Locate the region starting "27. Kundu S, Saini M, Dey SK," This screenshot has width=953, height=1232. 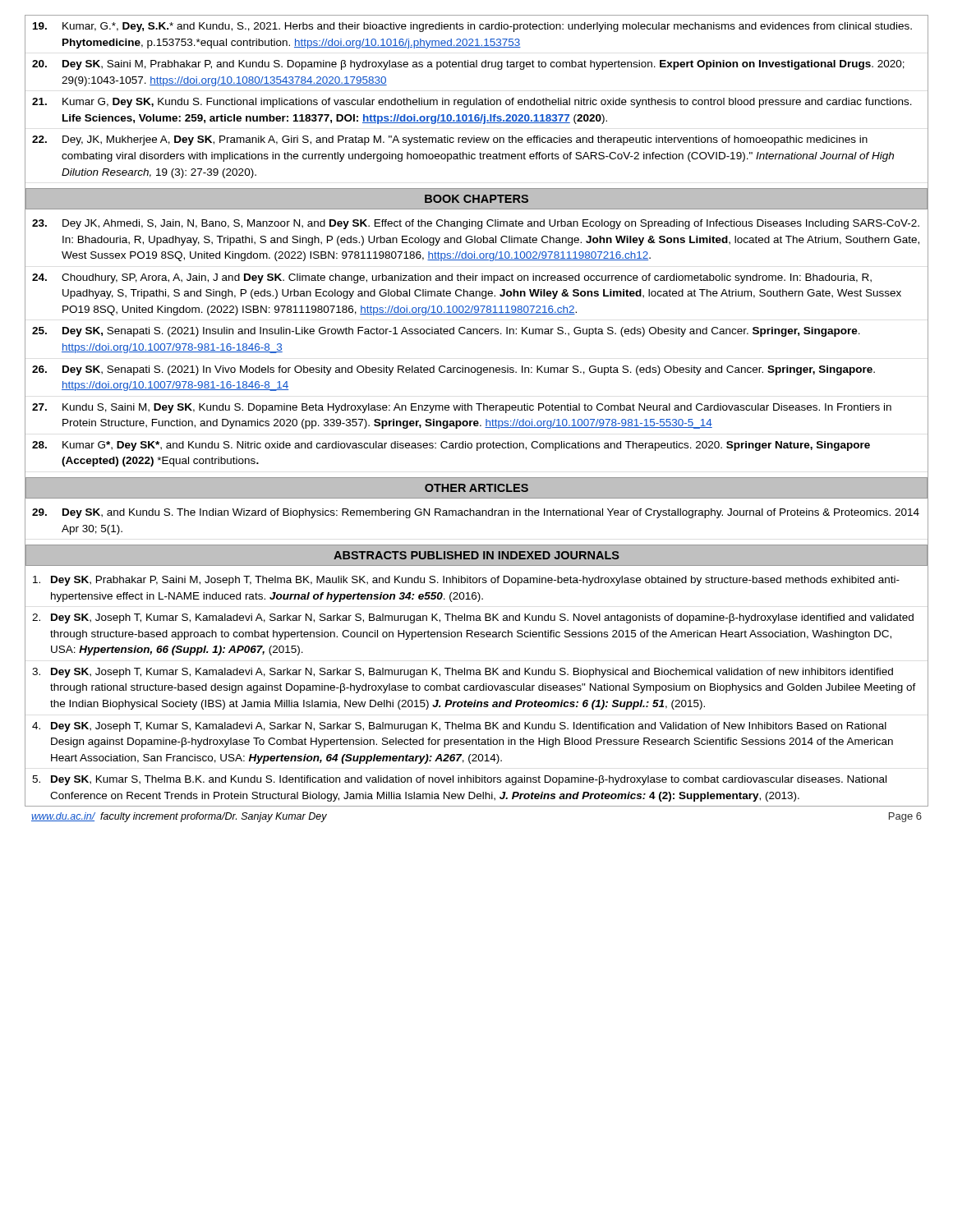point(476,415)
